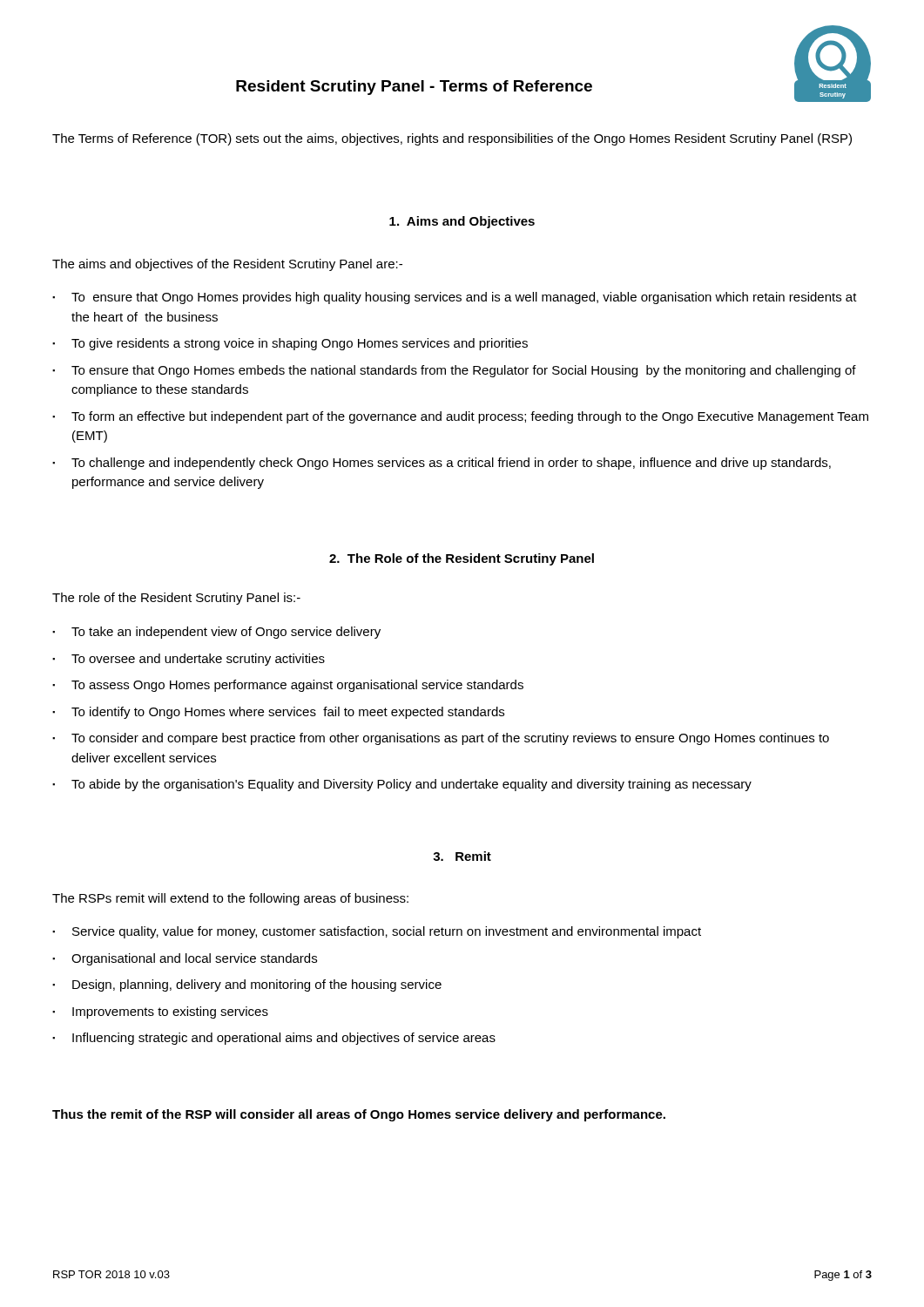Locate the passage starting "▪ To assess Ongo Homes performance against organisational"

pyautogui.click(x=462, y=685)
